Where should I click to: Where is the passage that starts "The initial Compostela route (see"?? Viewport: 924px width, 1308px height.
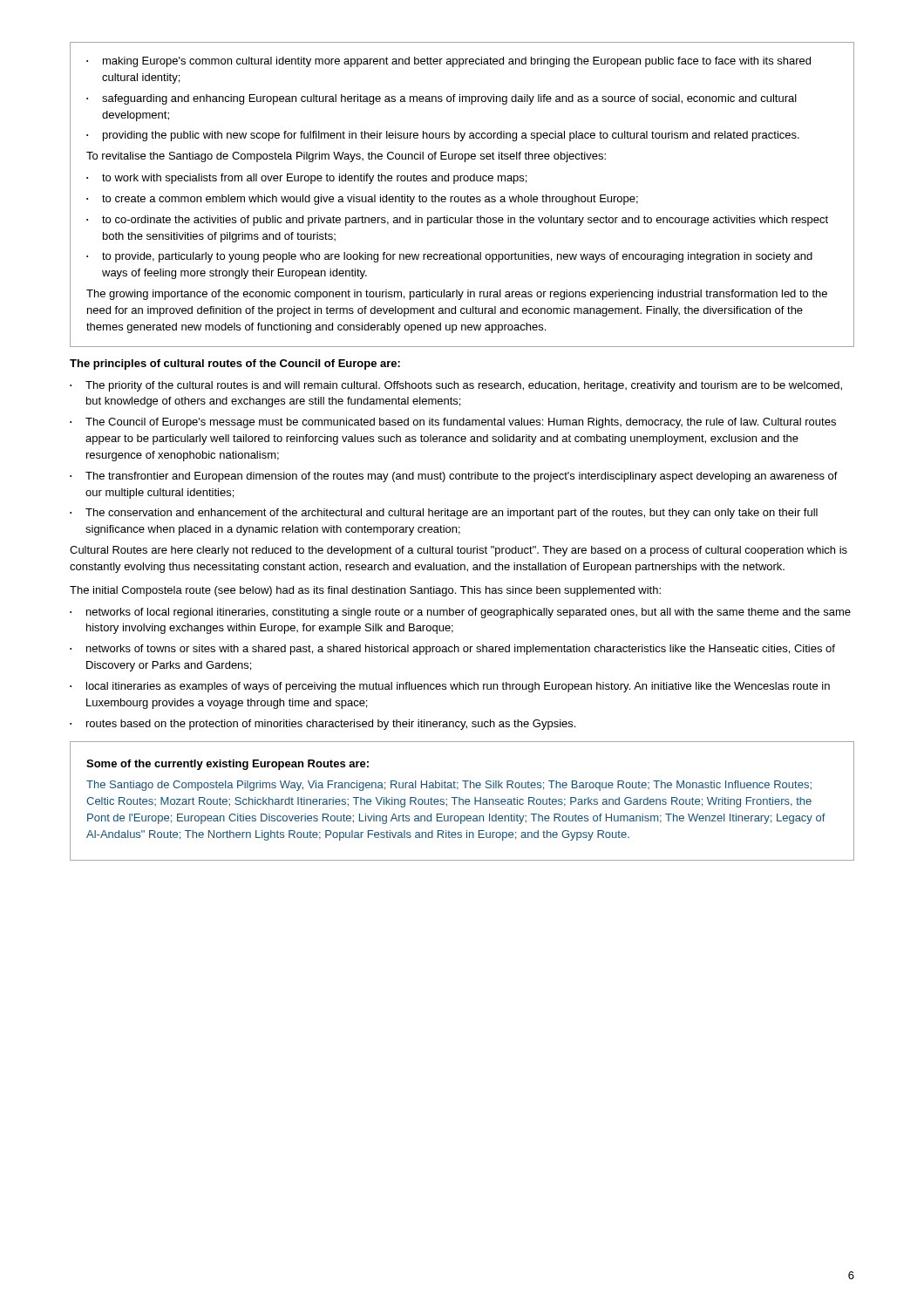[366, 590]
